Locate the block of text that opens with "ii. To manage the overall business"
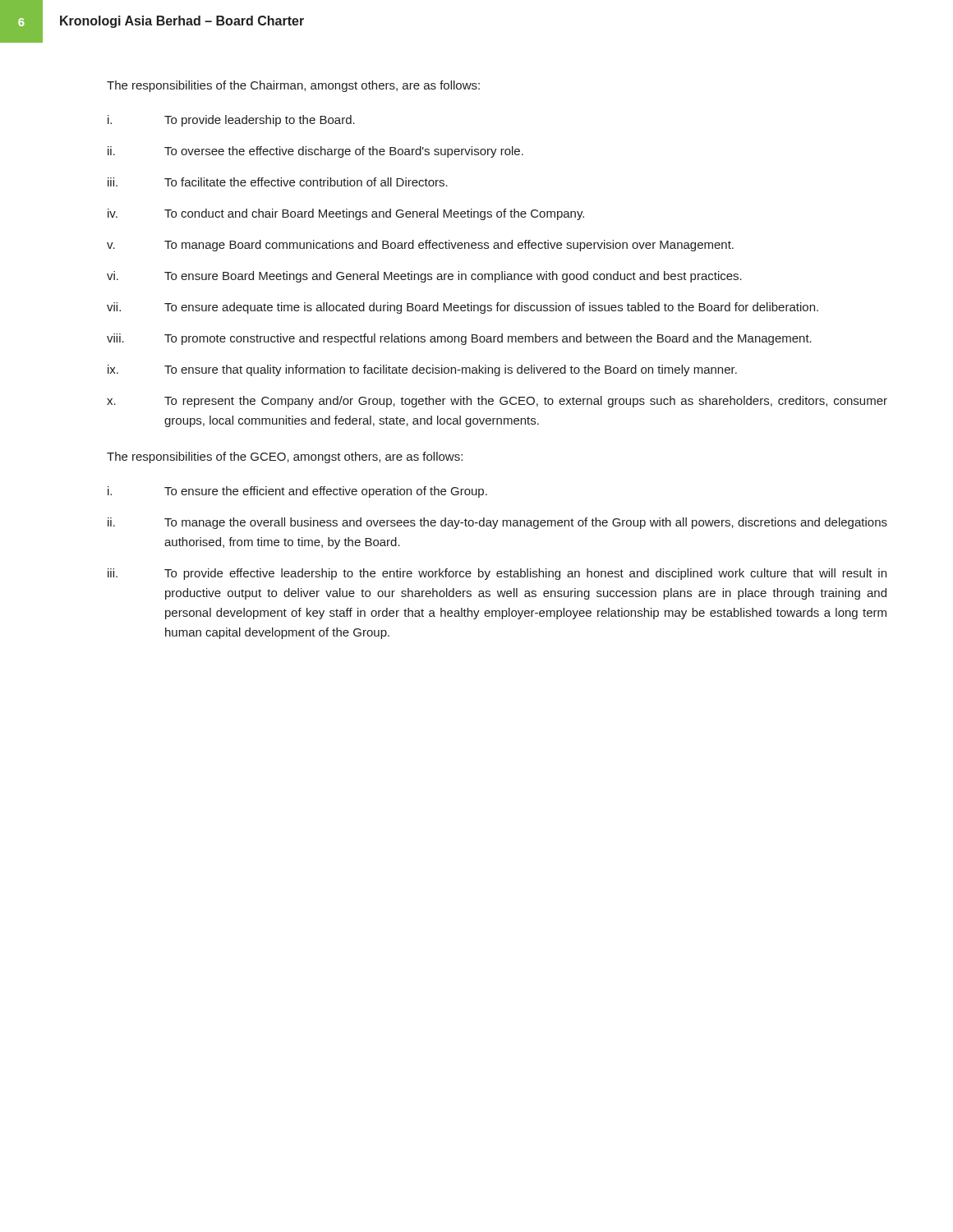Viewport: 953px width, 1232px height. pos(497,532)
